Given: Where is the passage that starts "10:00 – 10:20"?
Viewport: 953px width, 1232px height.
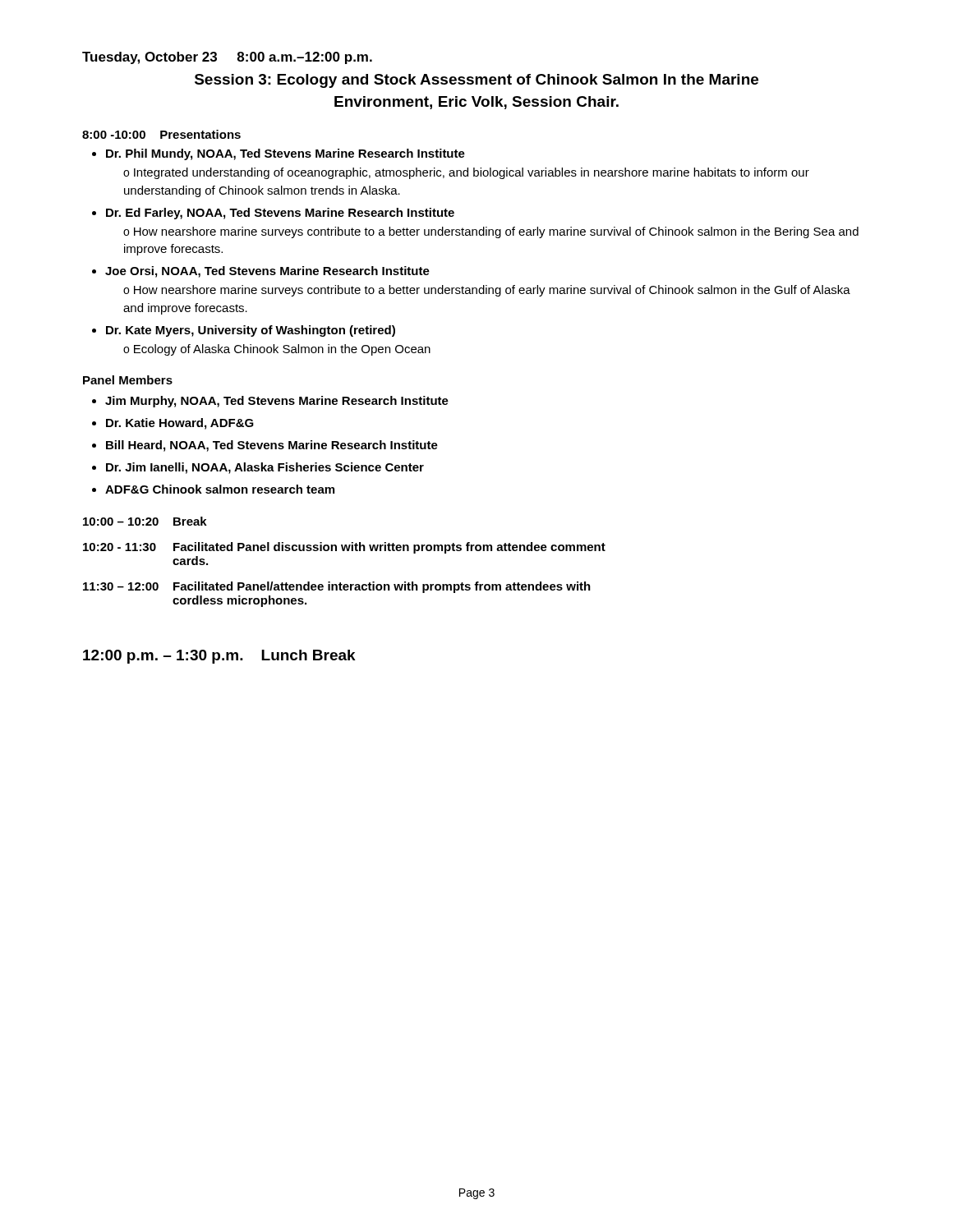Looking at the screenshot, I should coord(144,521).
